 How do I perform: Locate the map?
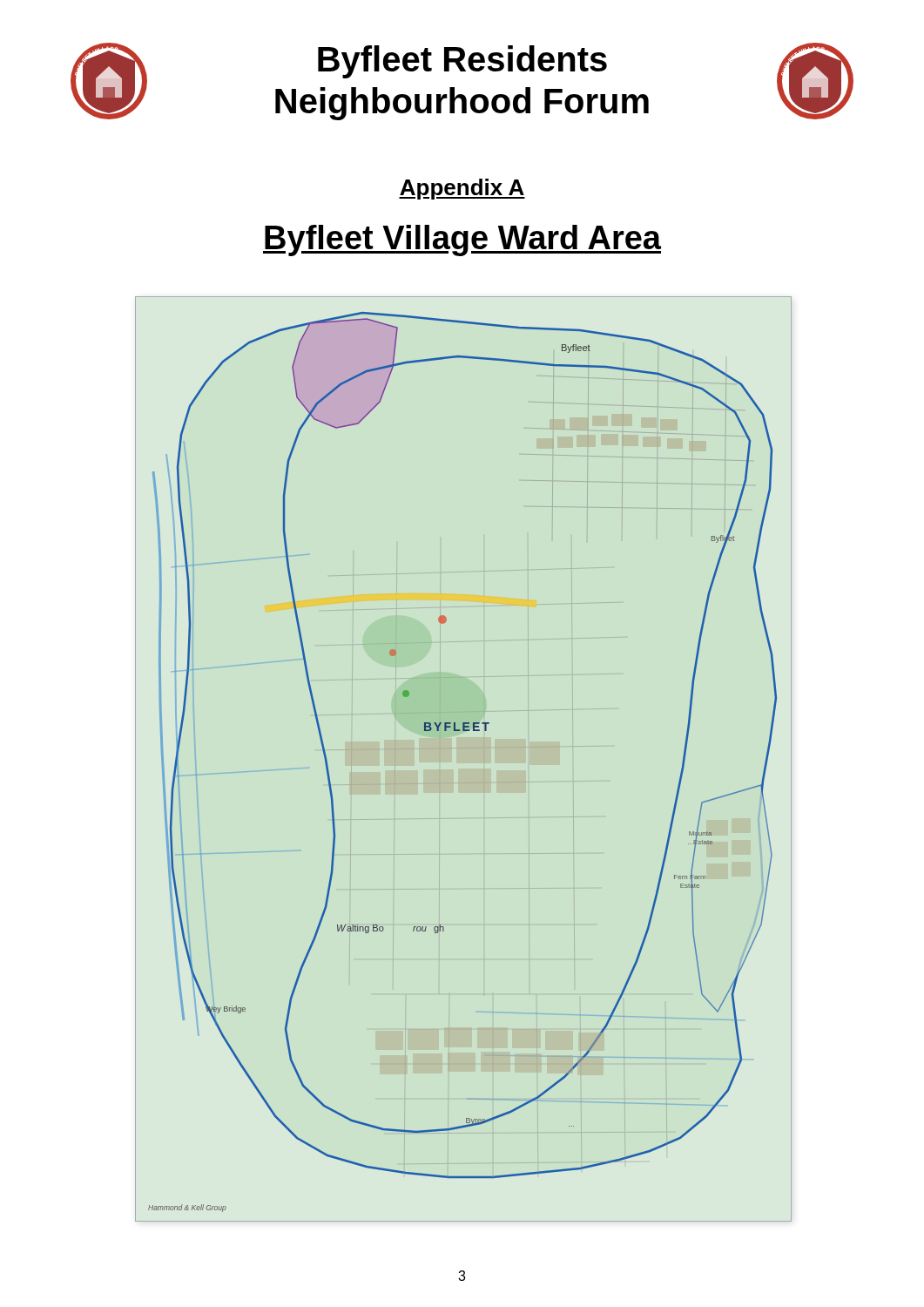pos(463,759)
